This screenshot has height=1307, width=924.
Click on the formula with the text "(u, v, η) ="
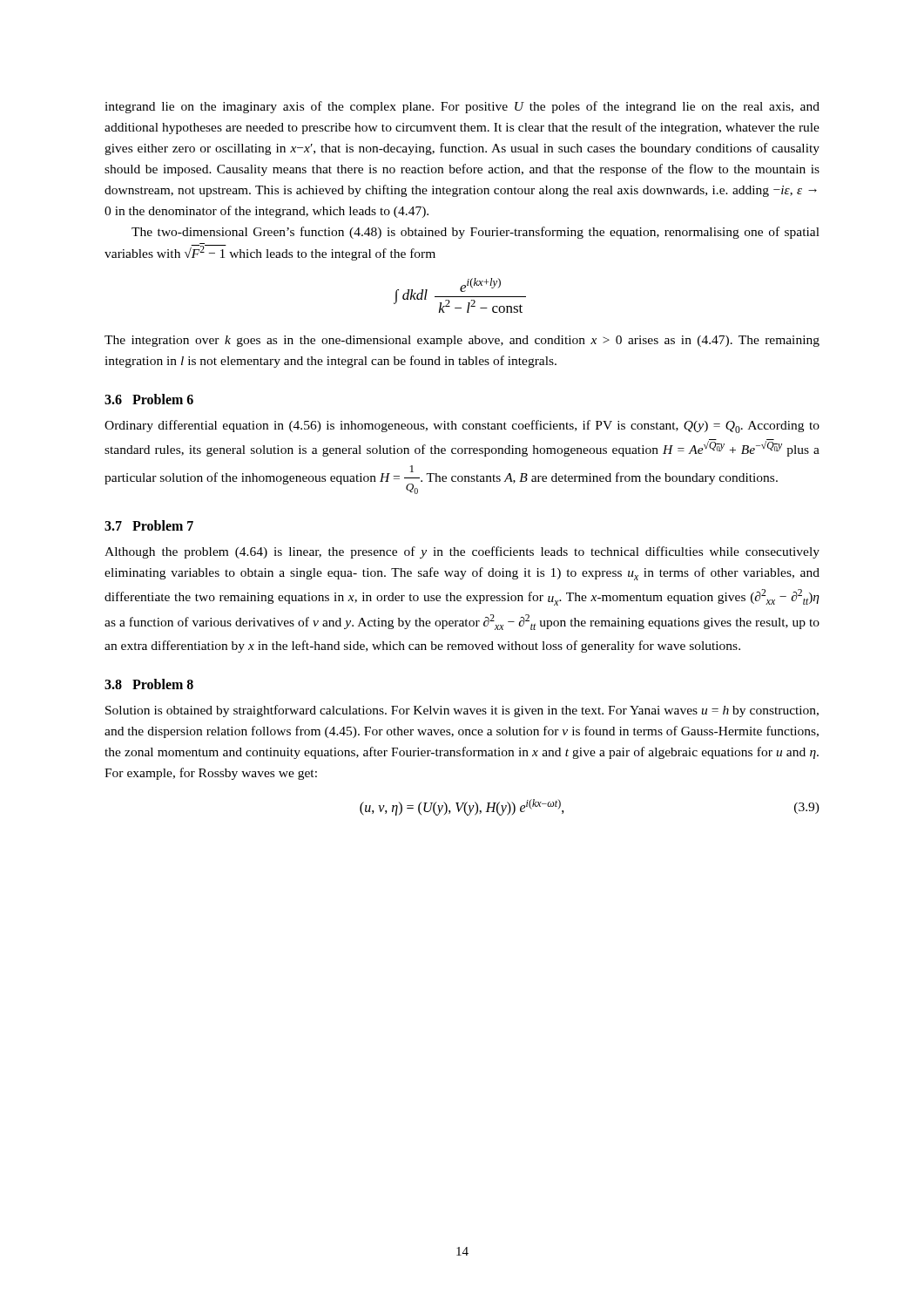click(x=465, y=807)
